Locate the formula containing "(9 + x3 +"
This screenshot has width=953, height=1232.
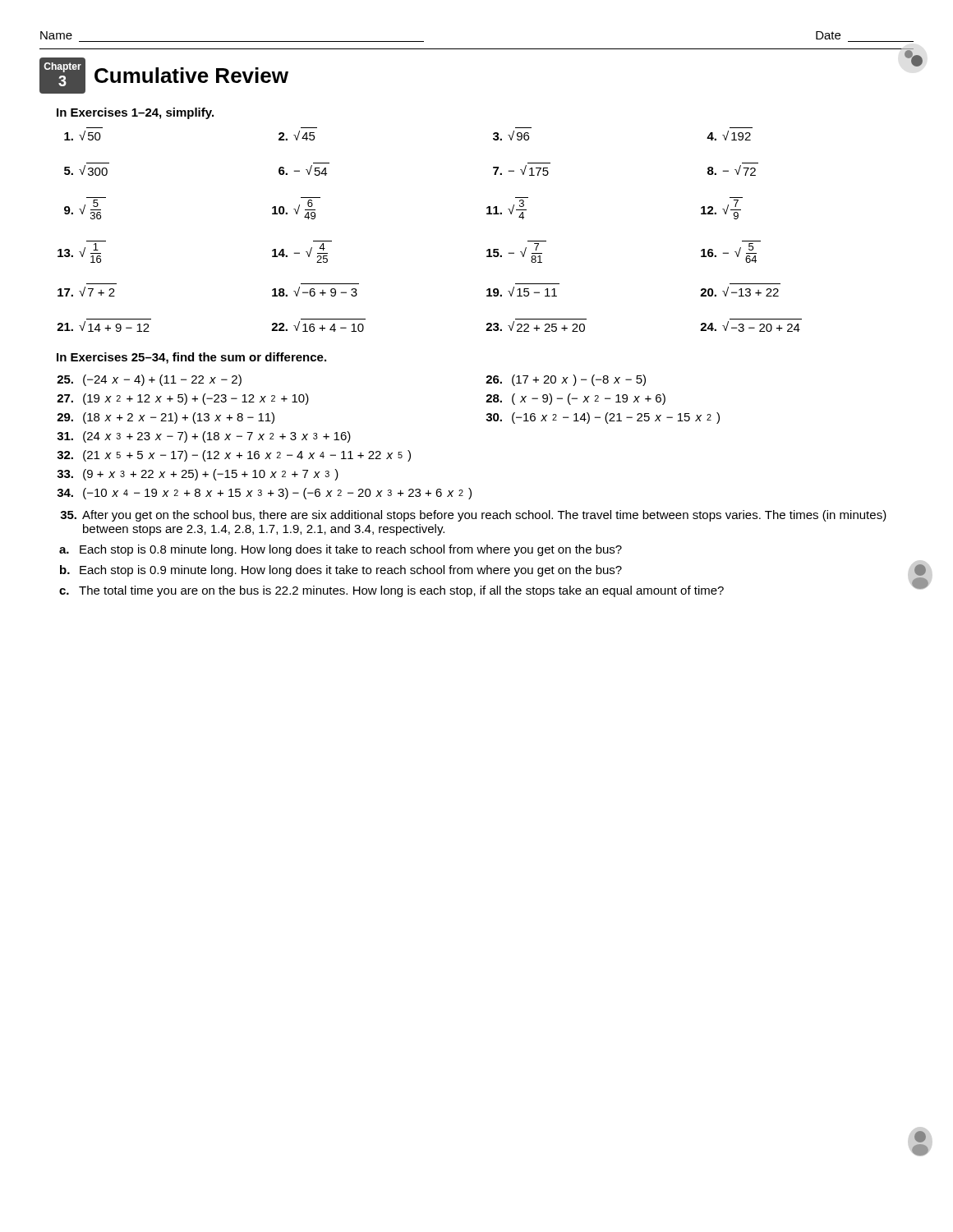tap(197, 474)
